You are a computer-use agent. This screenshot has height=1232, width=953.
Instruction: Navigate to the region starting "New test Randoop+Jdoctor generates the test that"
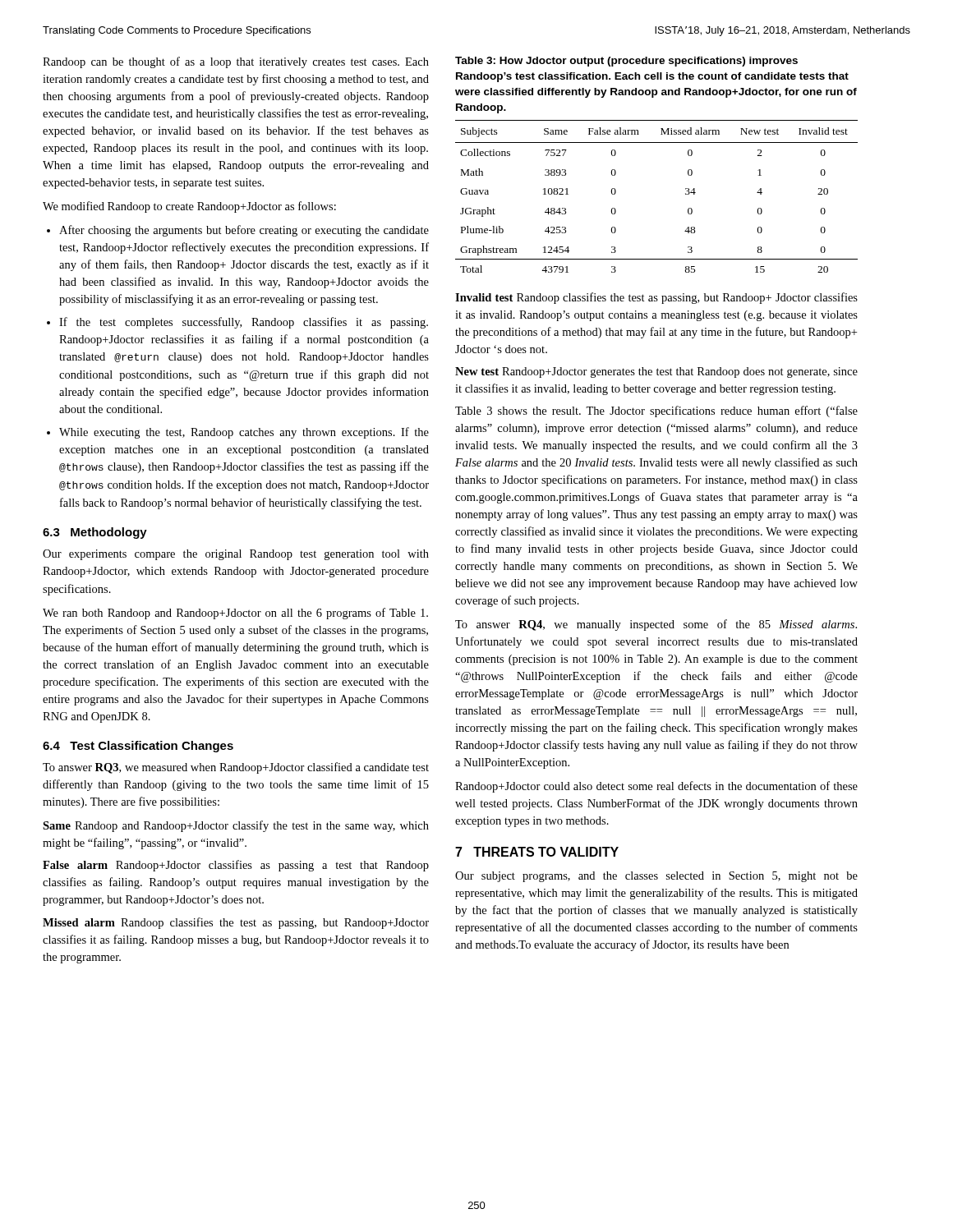coord(656,380)
